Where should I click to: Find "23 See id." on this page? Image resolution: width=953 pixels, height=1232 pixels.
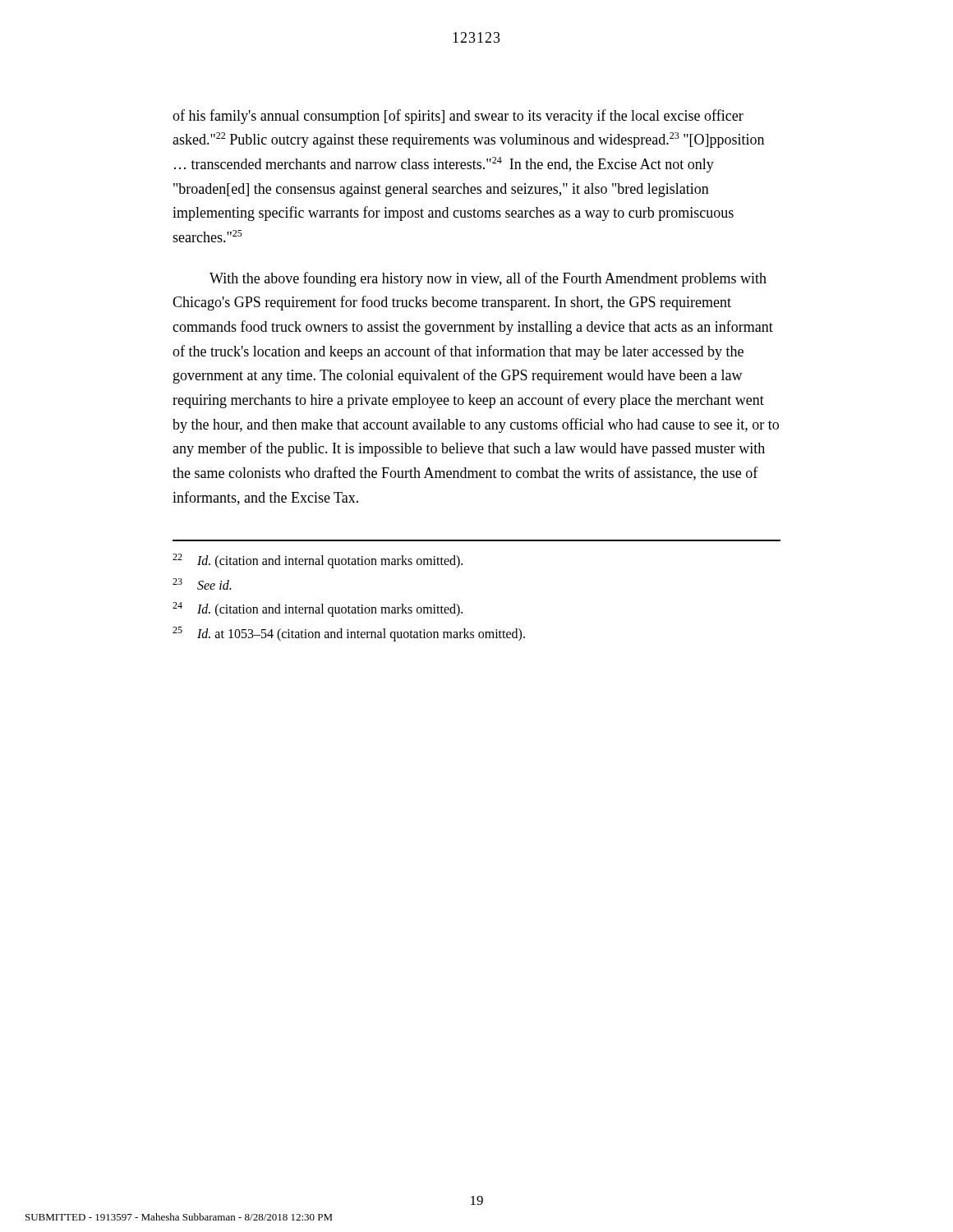pos(202,584)
